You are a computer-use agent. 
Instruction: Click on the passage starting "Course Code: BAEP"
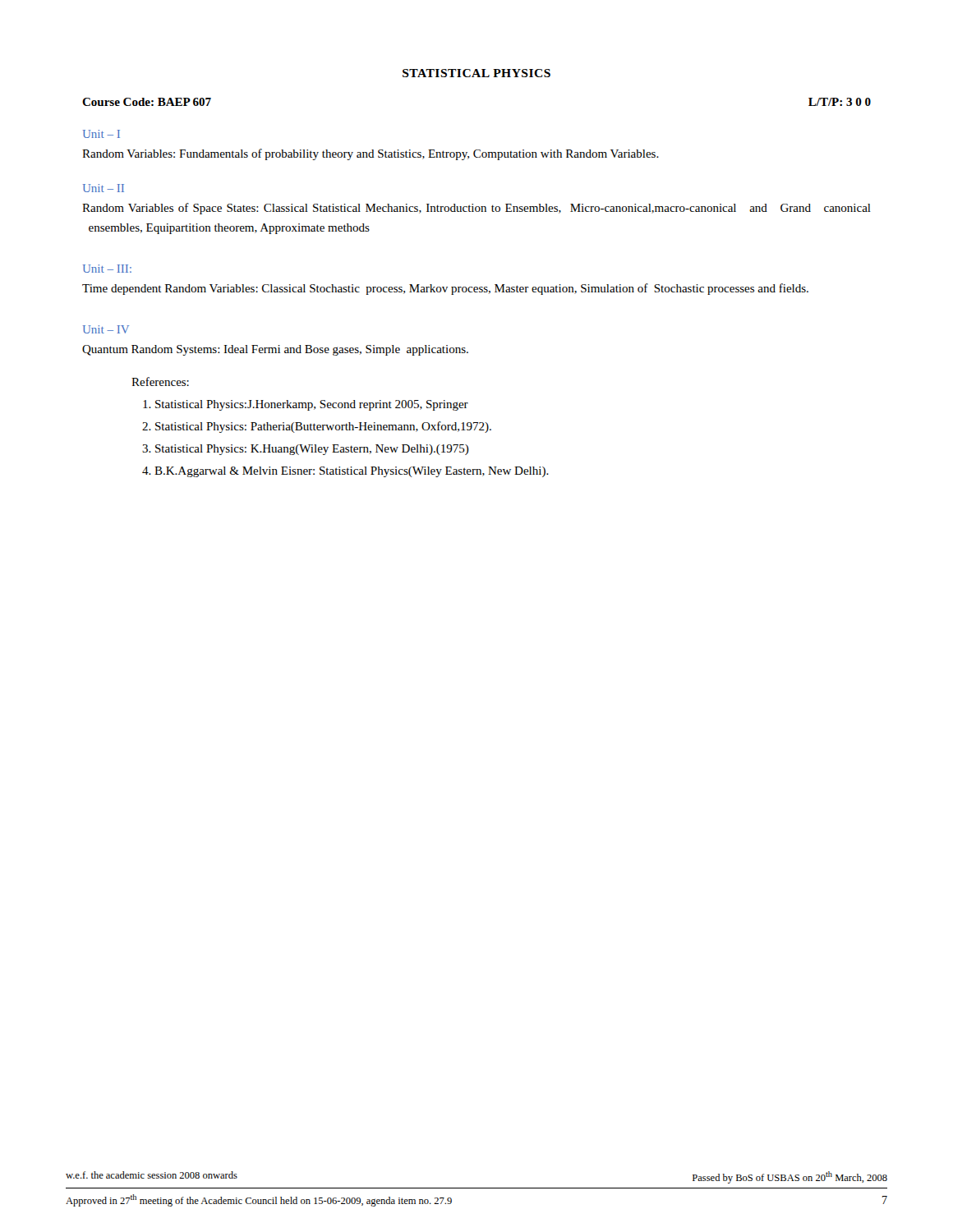click(x=141, y=101)
